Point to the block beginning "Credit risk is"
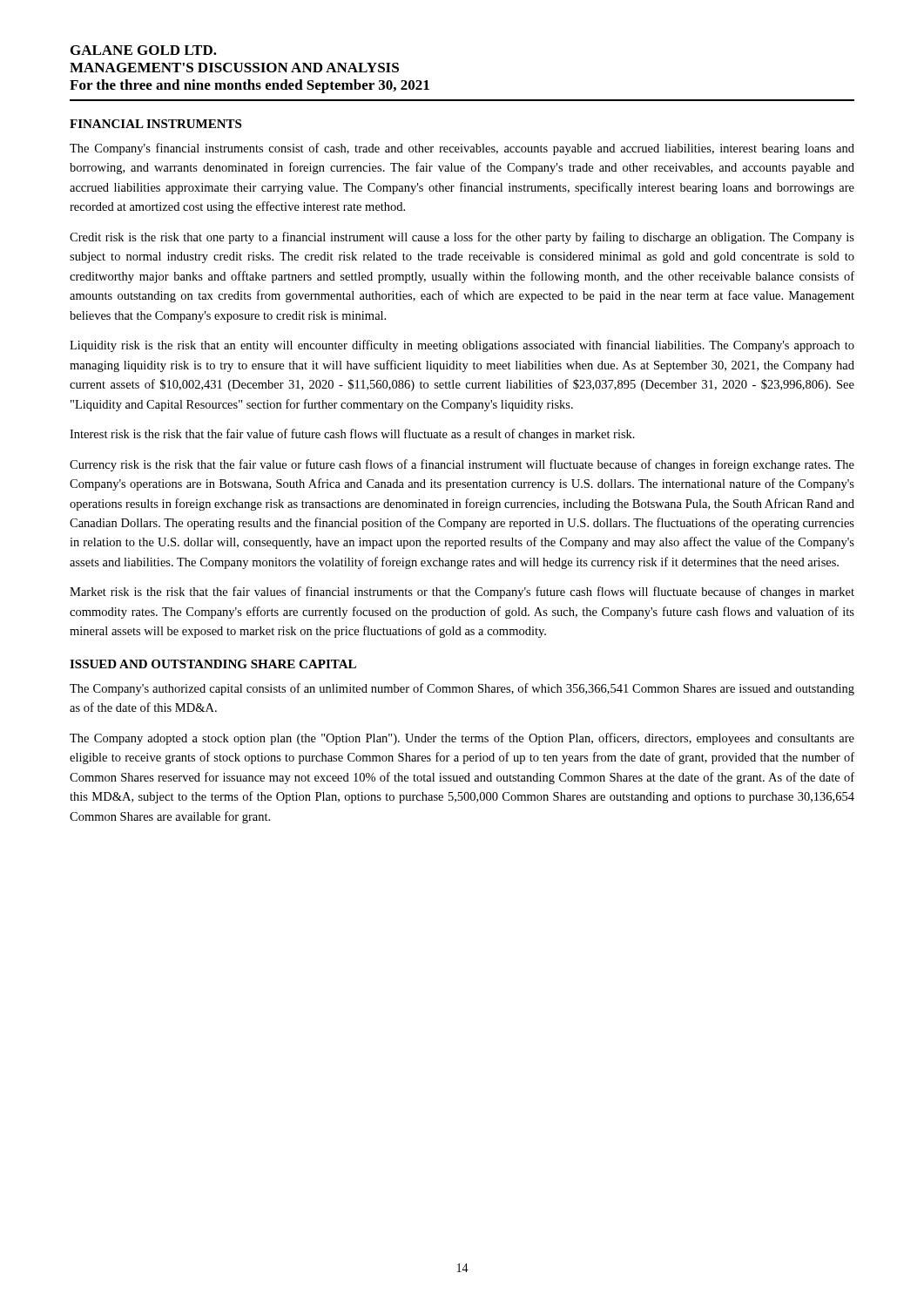This screenshot has height=1307, width=924. pos(462,276)
